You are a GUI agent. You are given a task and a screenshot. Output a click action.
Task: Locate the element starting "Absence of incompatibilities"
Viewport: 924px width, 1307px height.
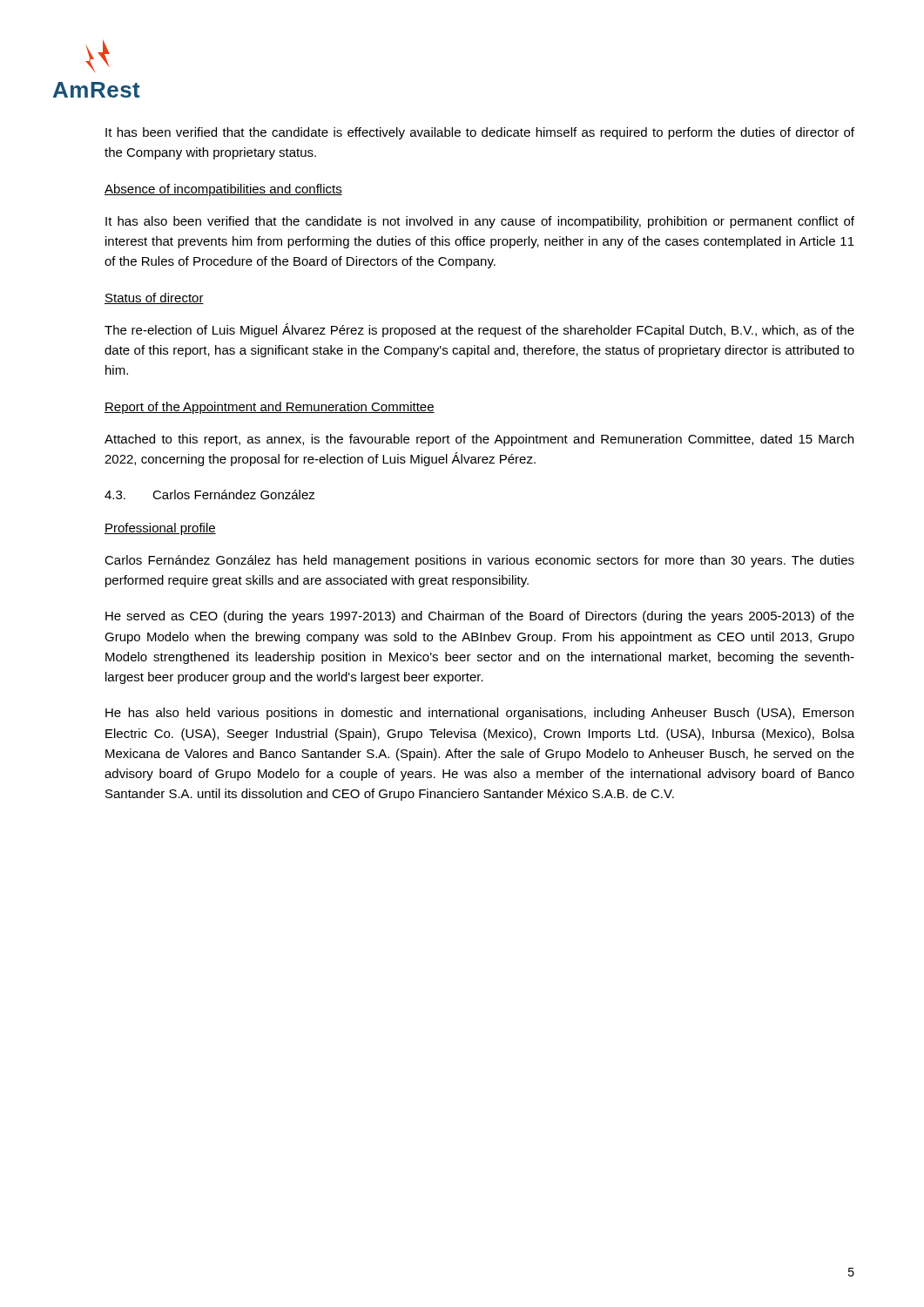point(223,188)
